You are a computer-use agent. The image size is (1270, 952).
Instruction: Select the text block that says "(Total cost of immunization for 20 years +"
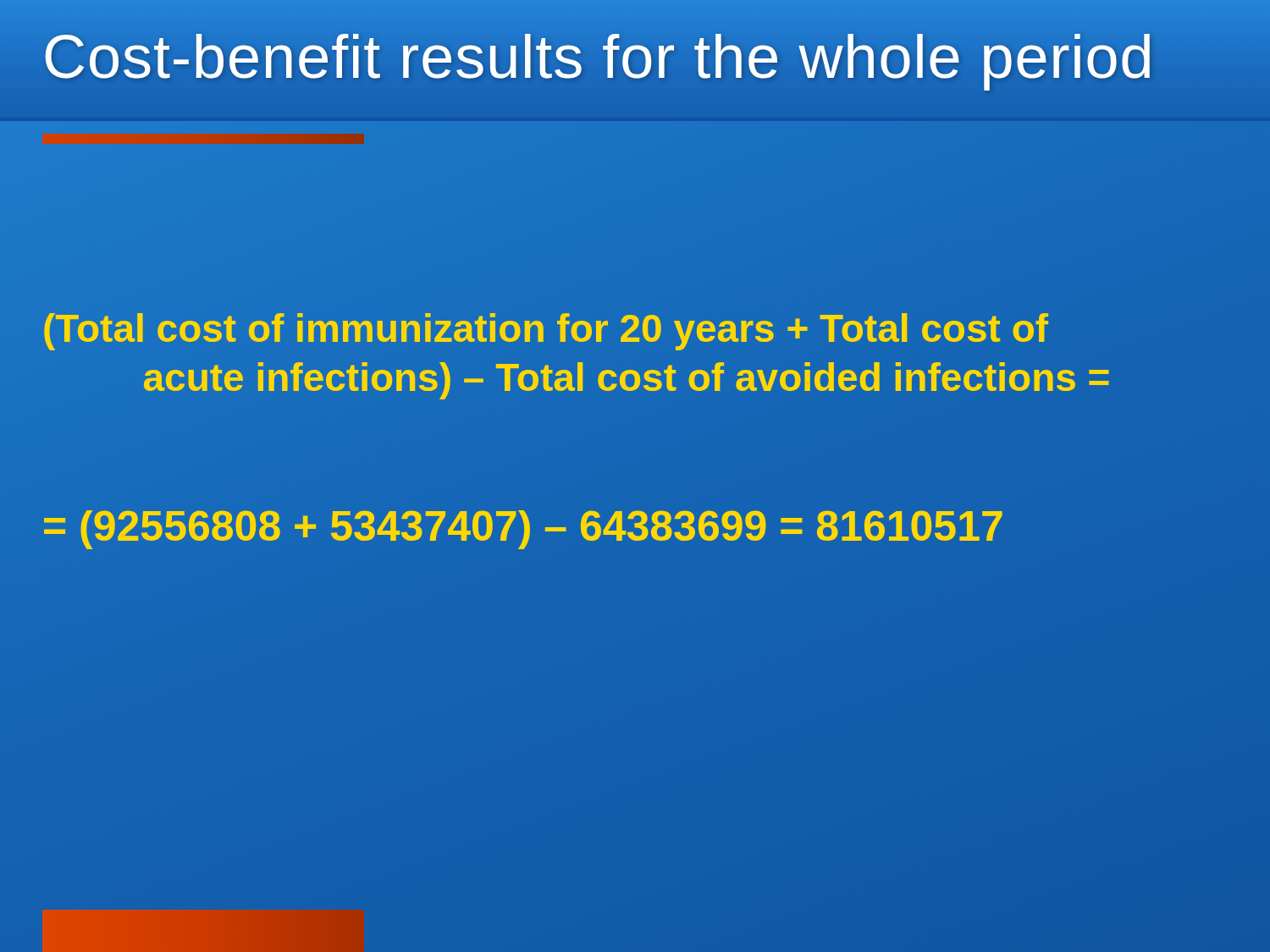click(626, 353)
